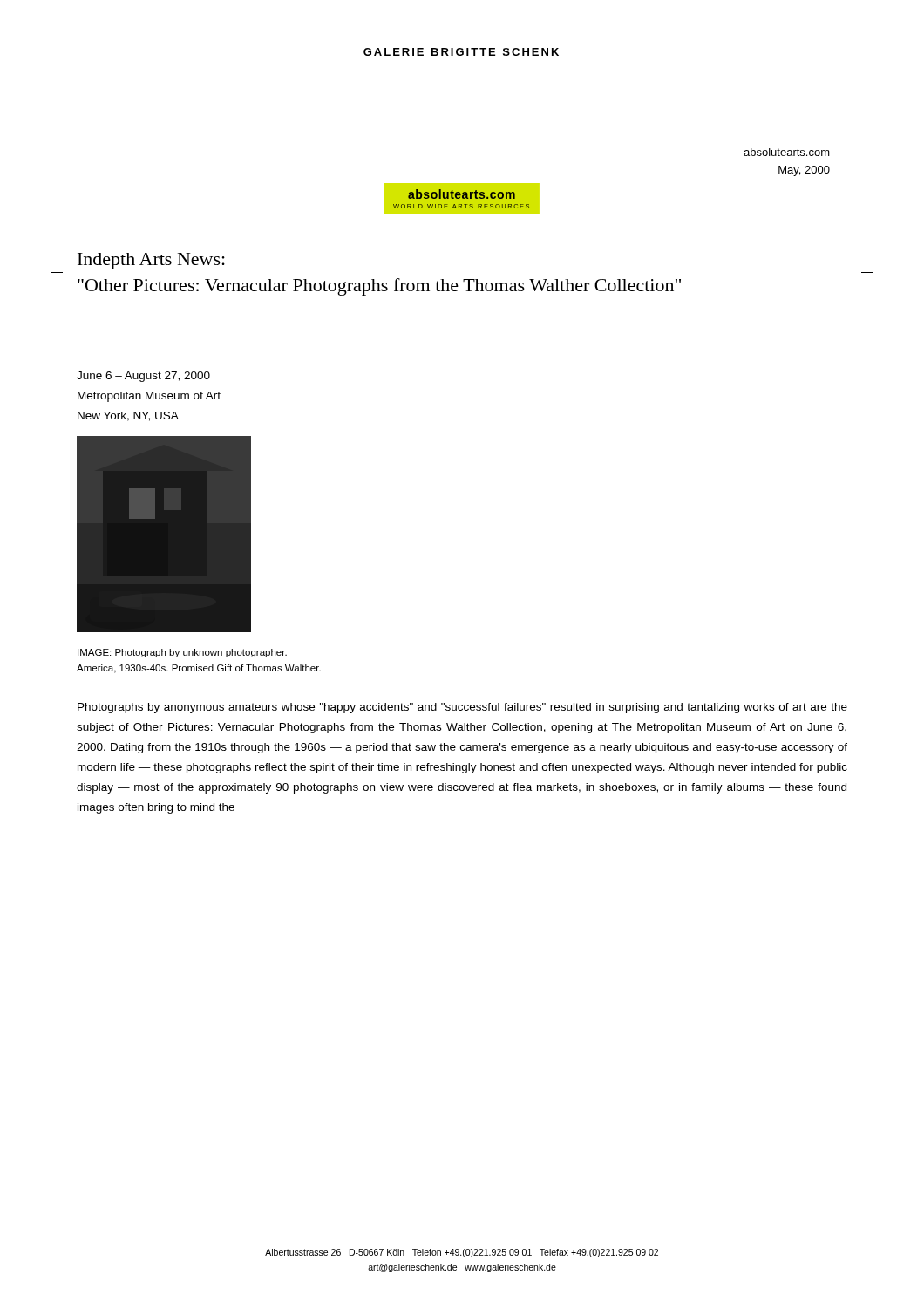Select the text with the text "absolutearts.com May, 2000"
The image size is (924, 1308).
tap(787, 161)
